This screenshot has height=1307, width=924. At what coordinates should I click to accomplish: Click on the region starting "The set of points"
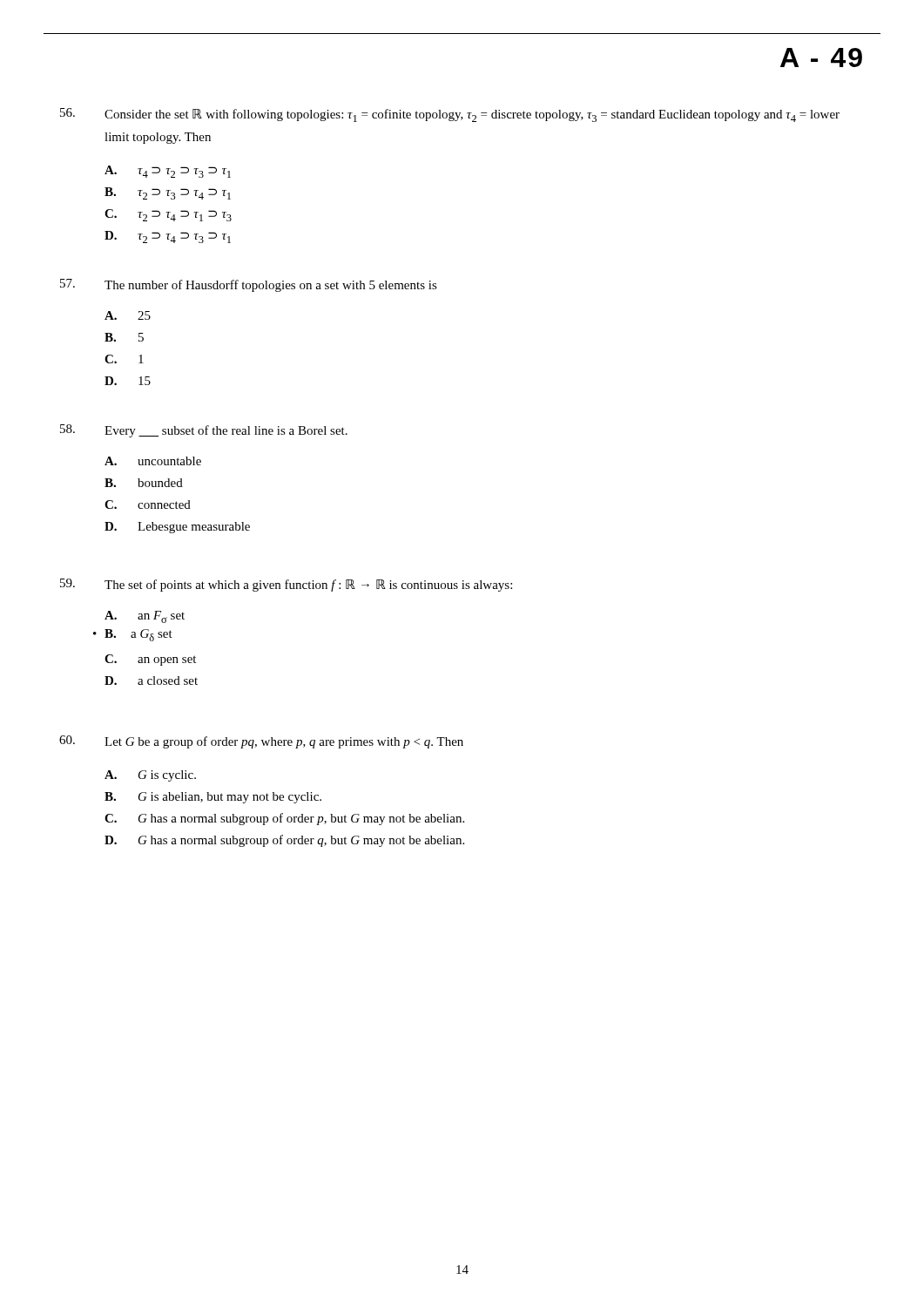click(x=457, y=585)
